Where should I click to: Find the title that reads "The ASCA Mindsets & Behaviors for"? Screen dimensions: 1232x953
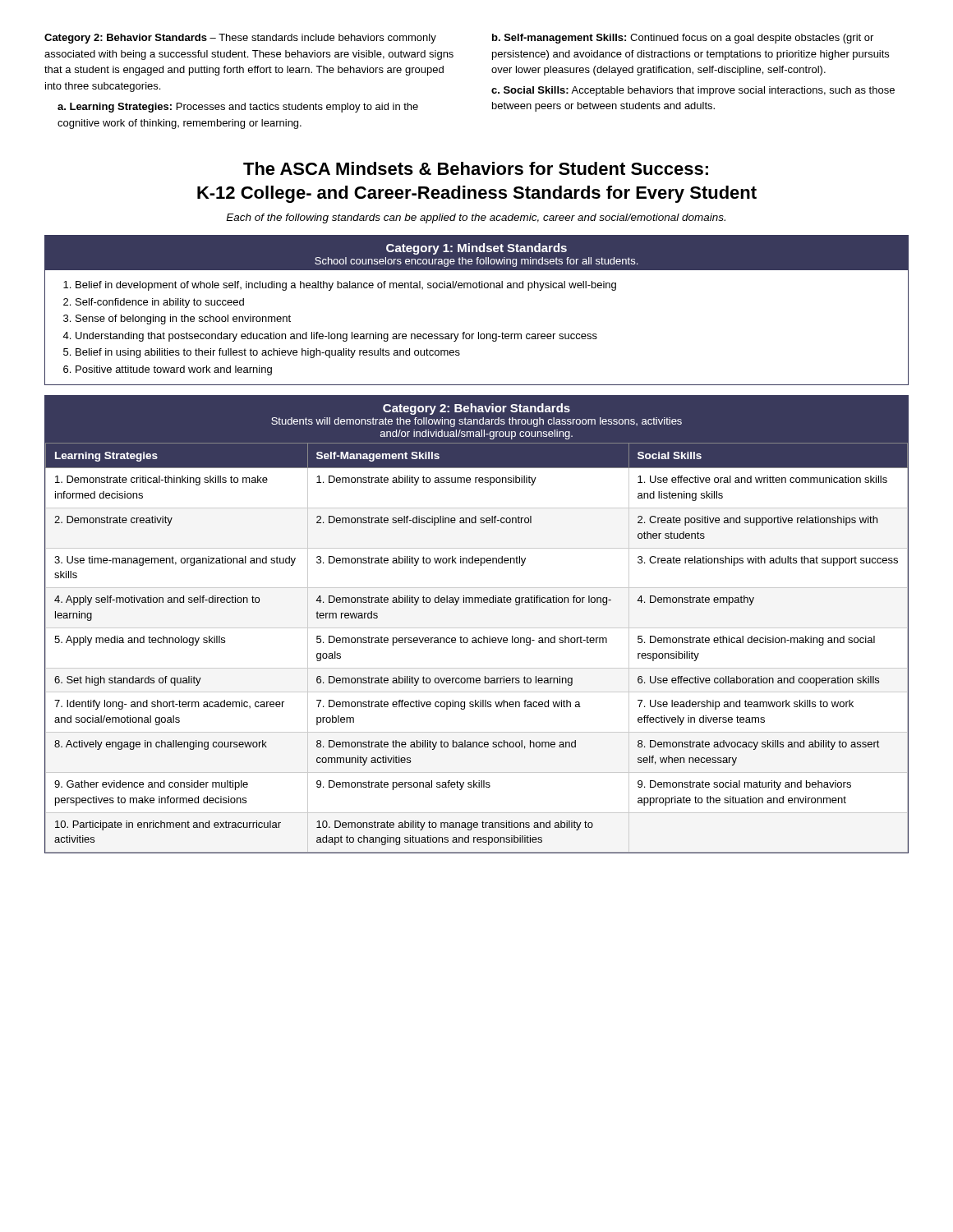coord(476,181)
